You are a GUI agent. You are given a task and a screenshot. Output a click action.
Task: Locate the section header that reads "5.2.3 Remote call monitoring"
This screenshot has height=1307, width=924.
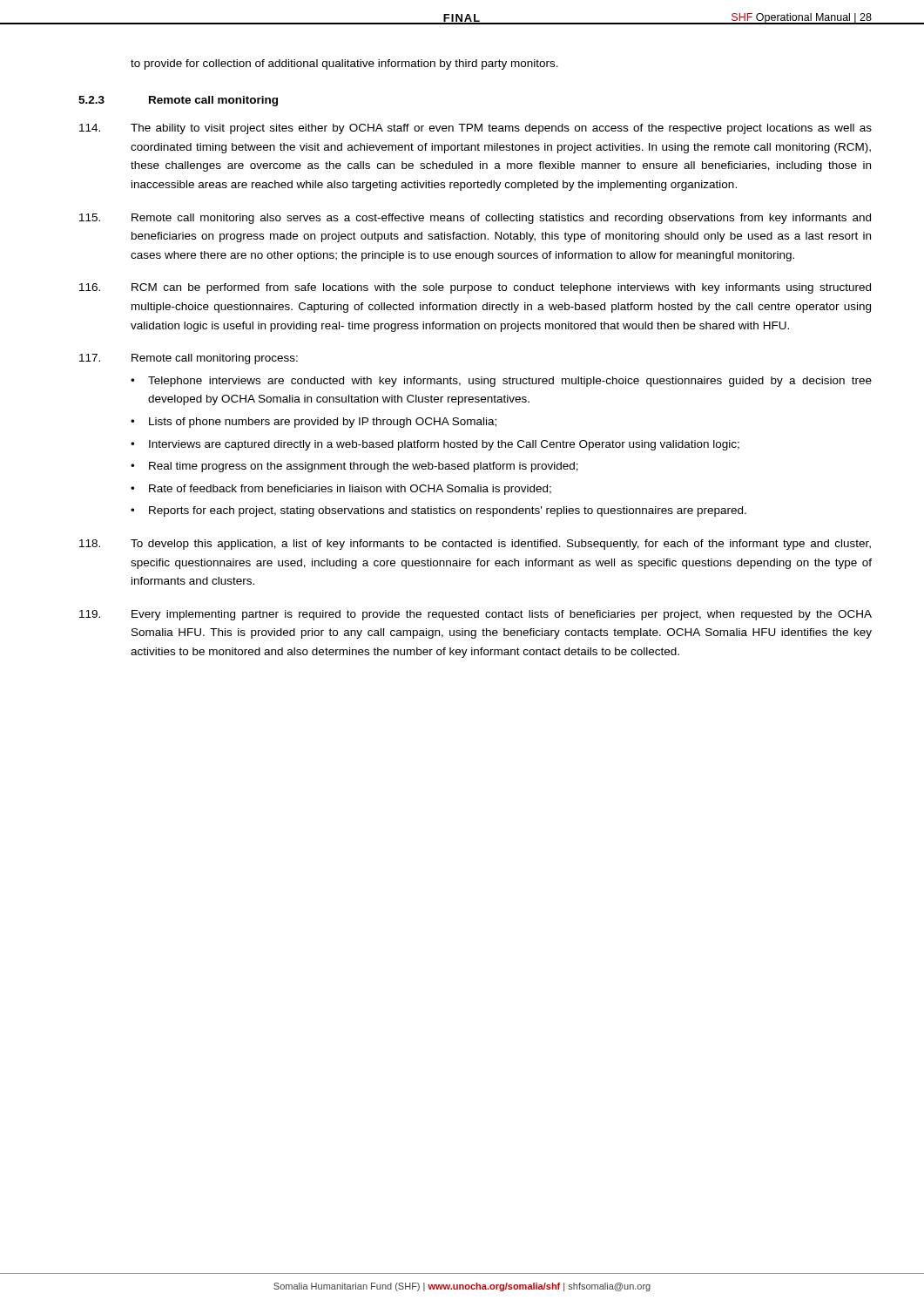pos(179,100)
